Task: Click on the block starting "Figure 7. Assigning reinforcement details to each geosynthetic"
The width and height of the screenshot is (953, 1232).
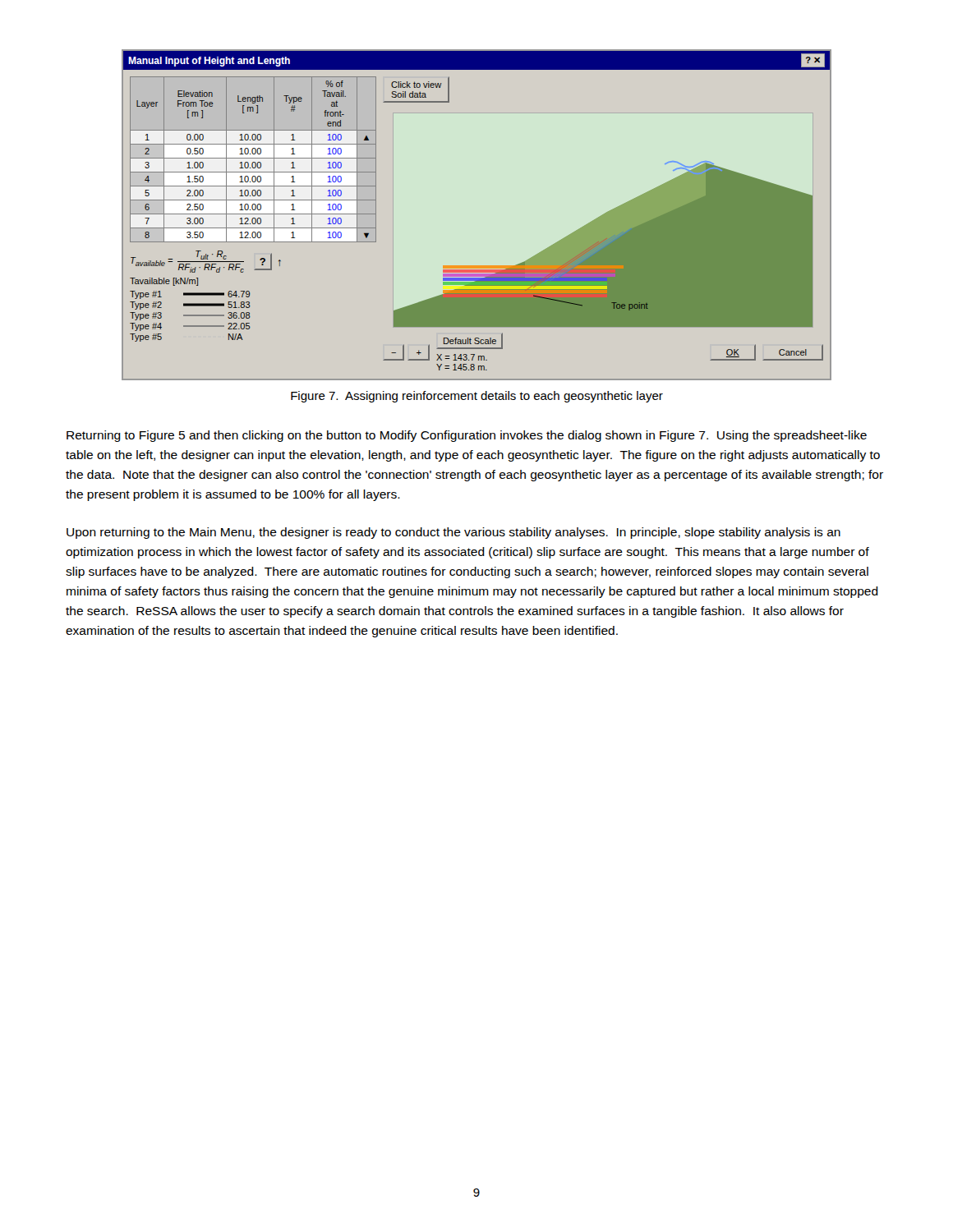Action: [476, 395]
